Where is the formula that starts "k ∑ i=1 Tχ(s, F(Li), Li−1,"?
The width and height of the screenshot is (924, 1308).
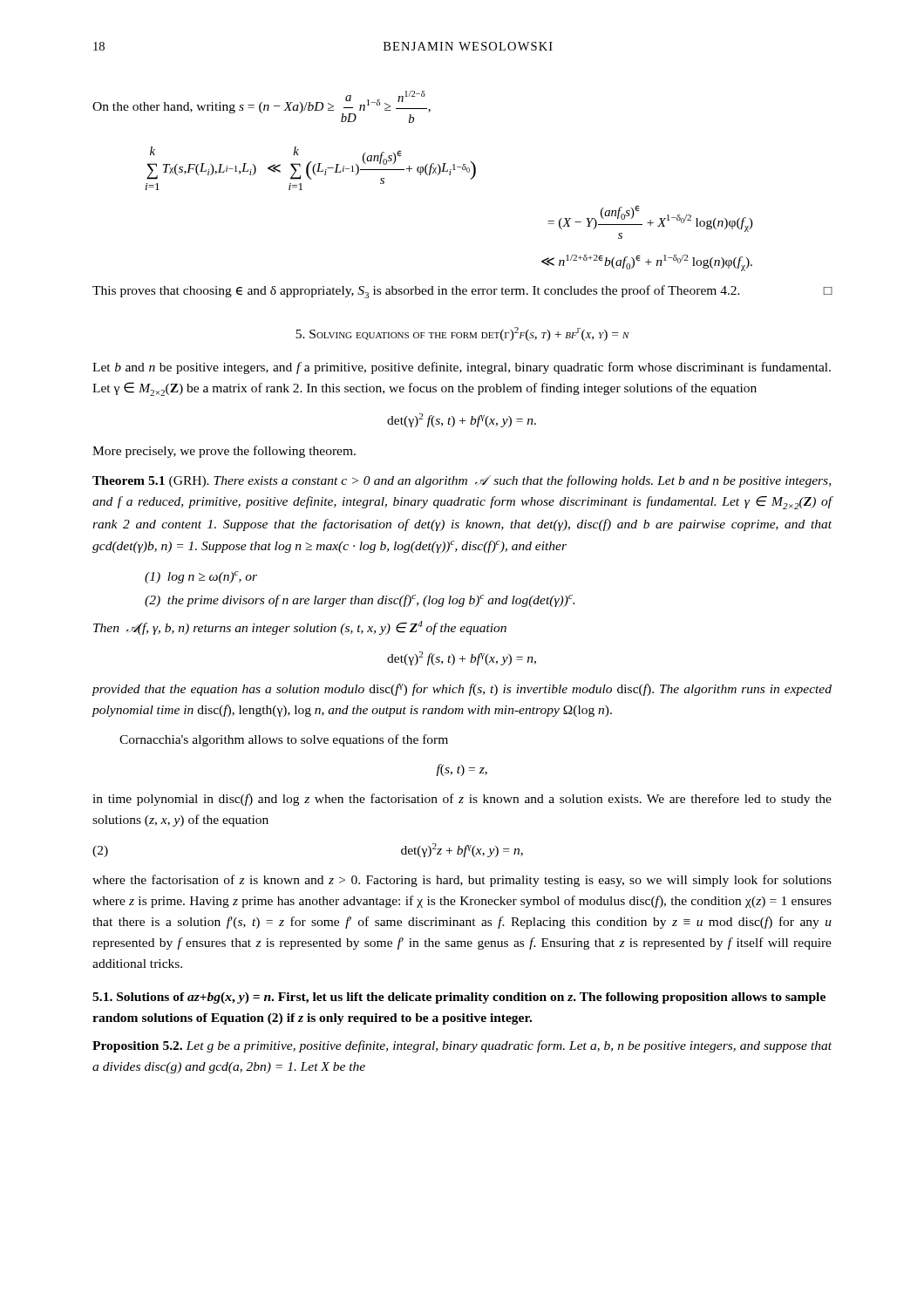(311, 168)
